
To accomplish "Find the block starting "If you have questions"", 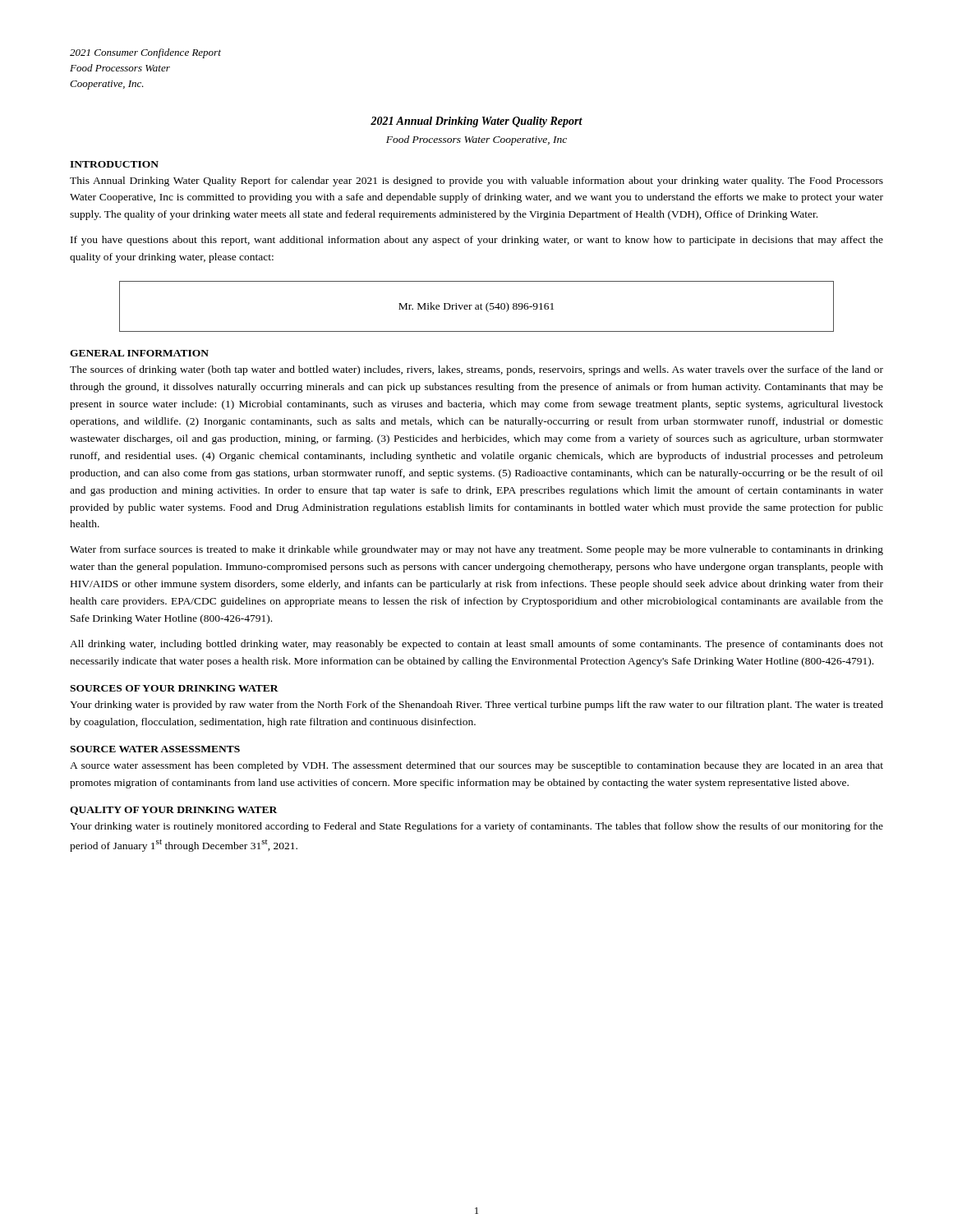I will (476, 248).
